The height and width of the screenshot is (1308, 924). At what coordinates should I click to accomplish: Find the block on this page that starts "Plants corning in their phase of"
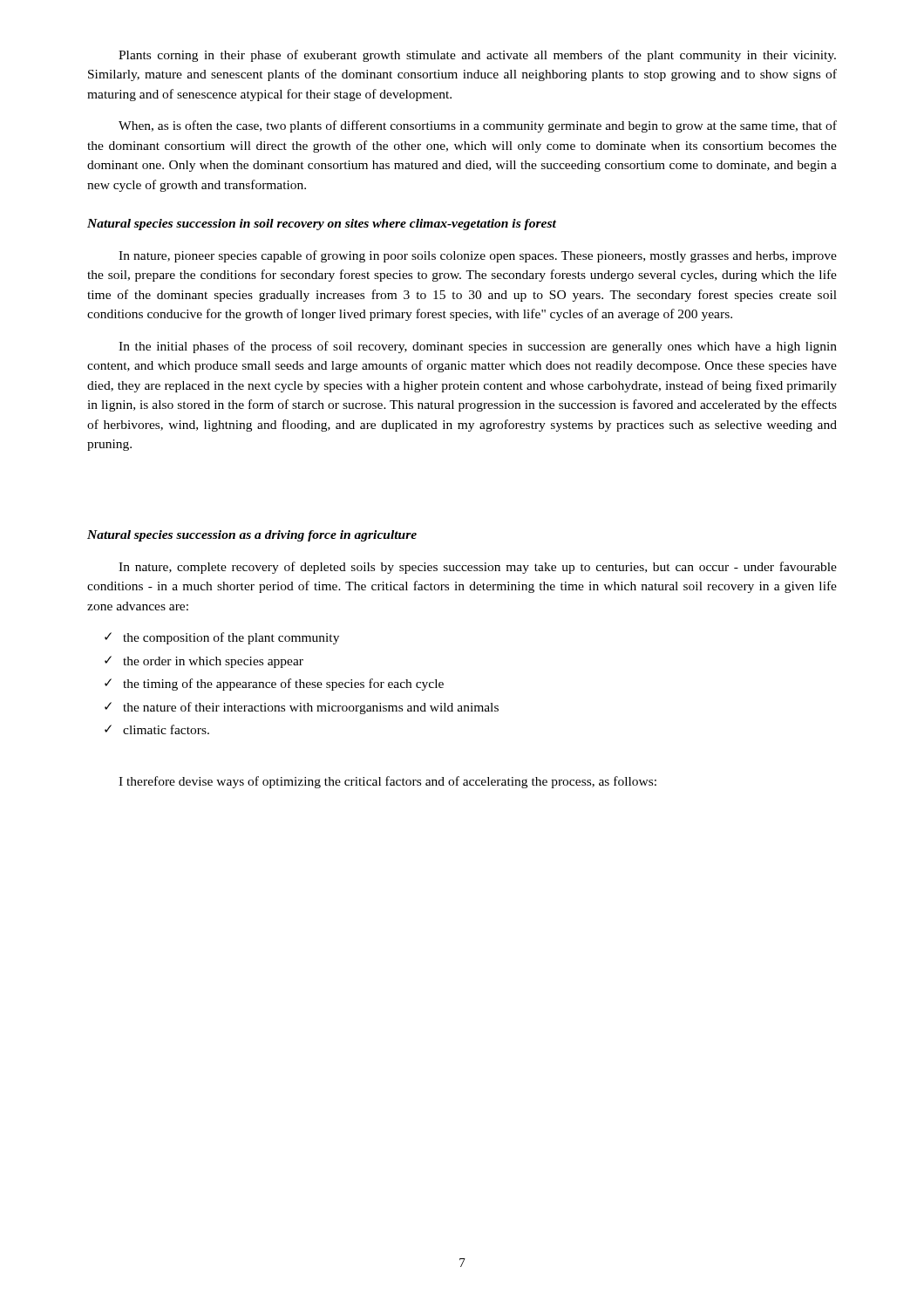462,75
